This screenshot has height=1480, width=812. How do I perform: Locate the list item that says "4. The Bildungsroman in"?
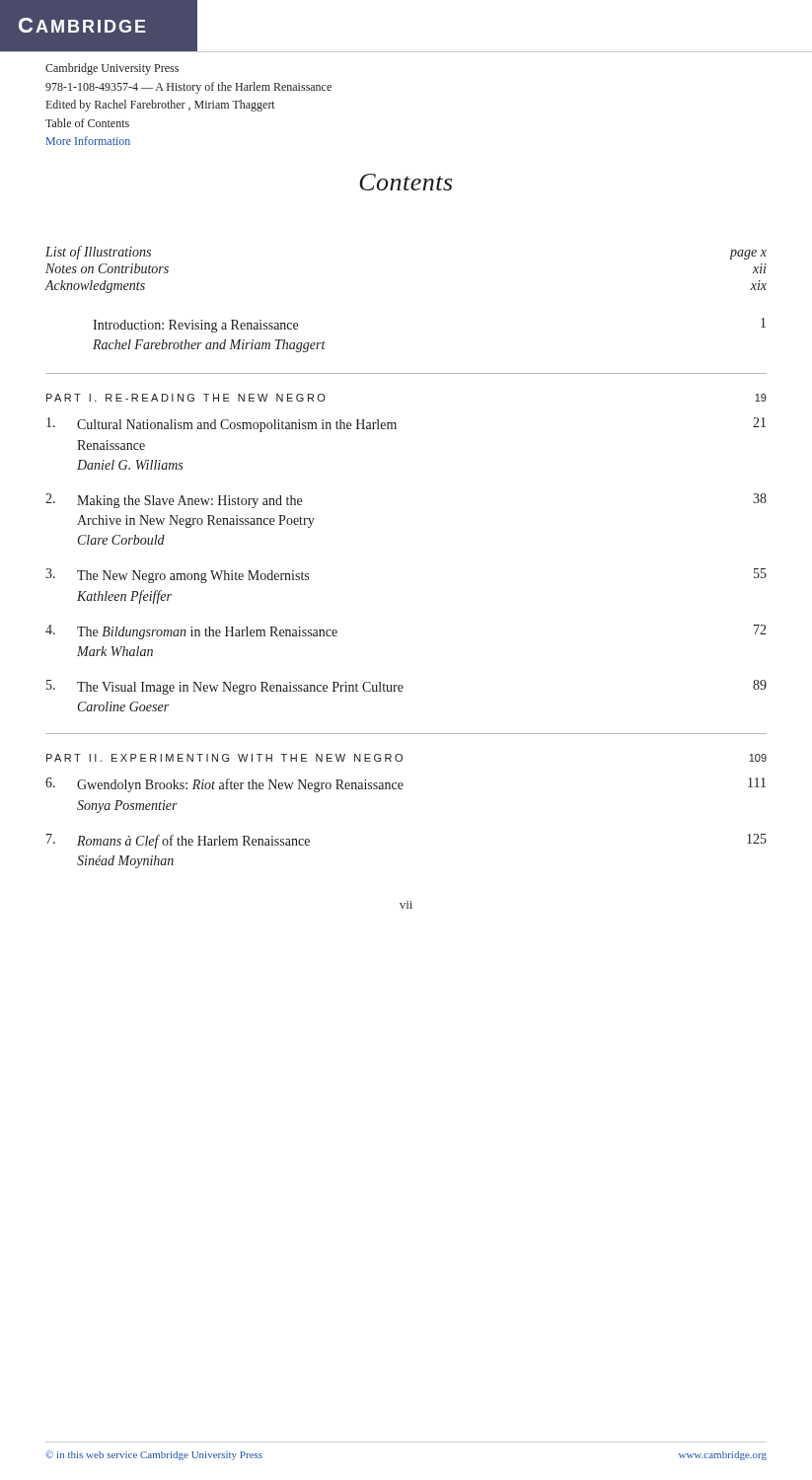tap(210, 632)
